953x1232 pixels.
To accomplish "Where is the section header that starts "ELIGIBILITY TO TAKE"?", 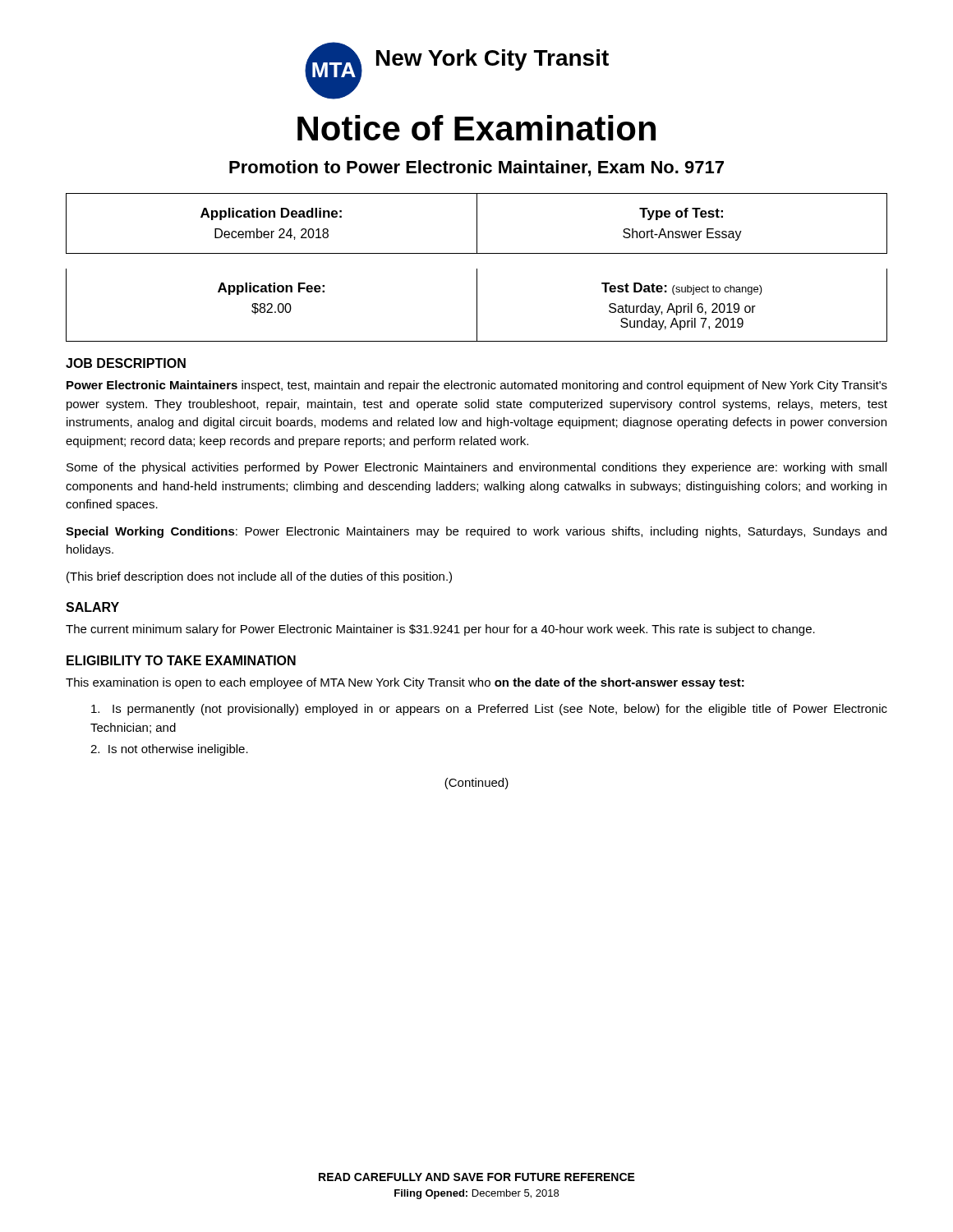I will (181, 660).
